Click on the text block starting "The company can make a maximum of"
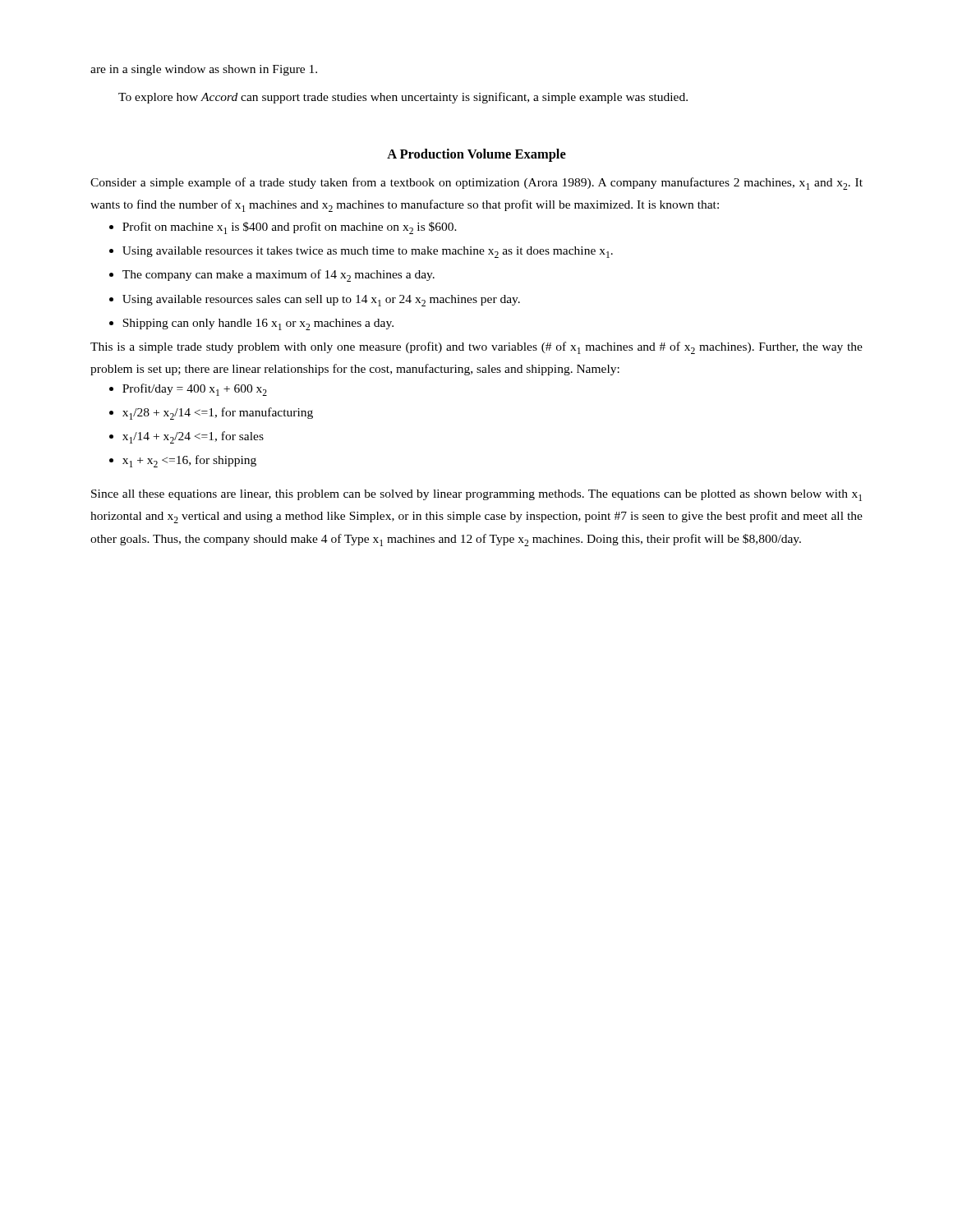The height and width of the screenshot is (1232, 953). coord(279,276)
